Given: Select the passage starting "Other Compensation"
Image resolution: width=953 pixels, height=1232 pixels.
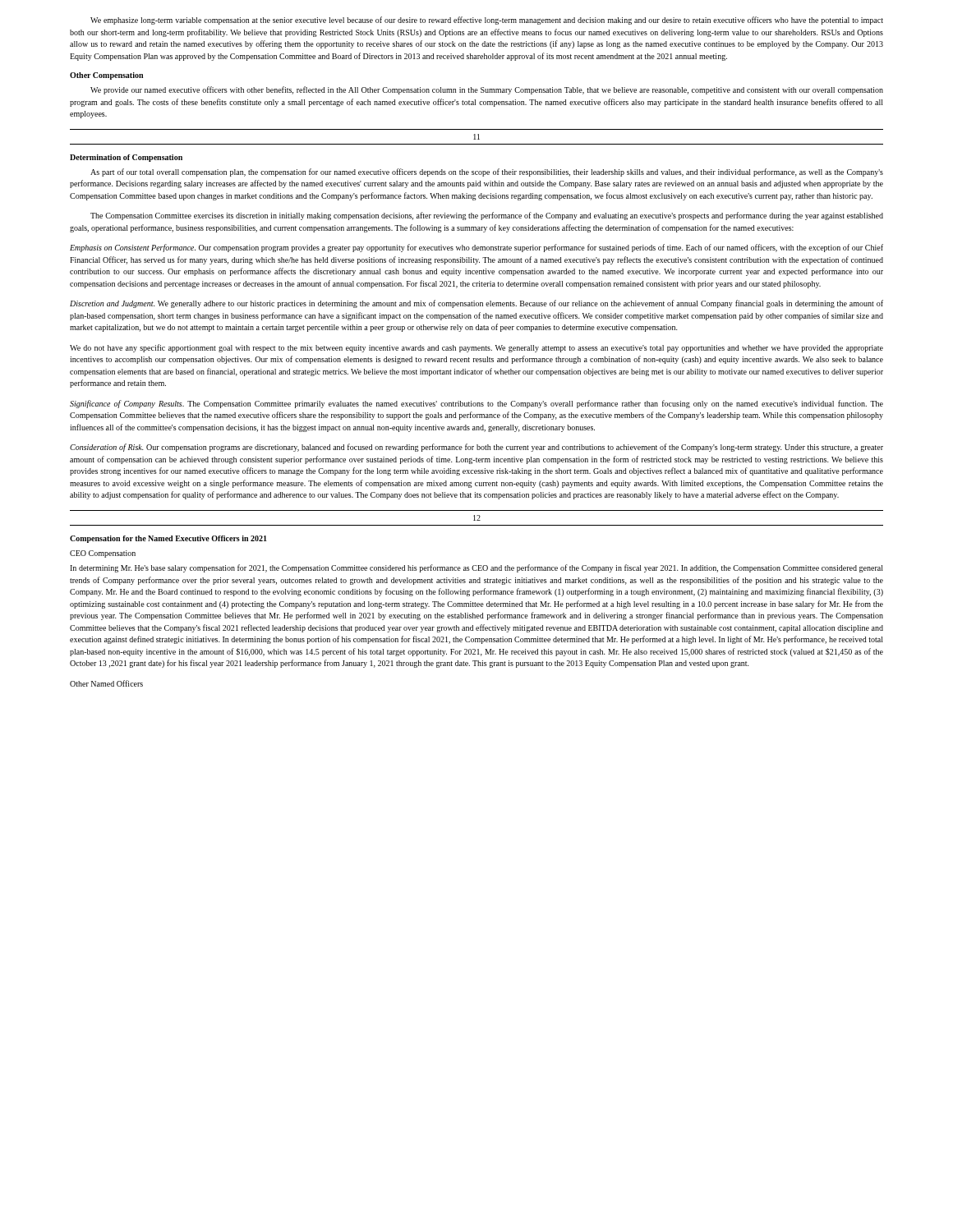Looking at the screenshot, I should (107, 75).
